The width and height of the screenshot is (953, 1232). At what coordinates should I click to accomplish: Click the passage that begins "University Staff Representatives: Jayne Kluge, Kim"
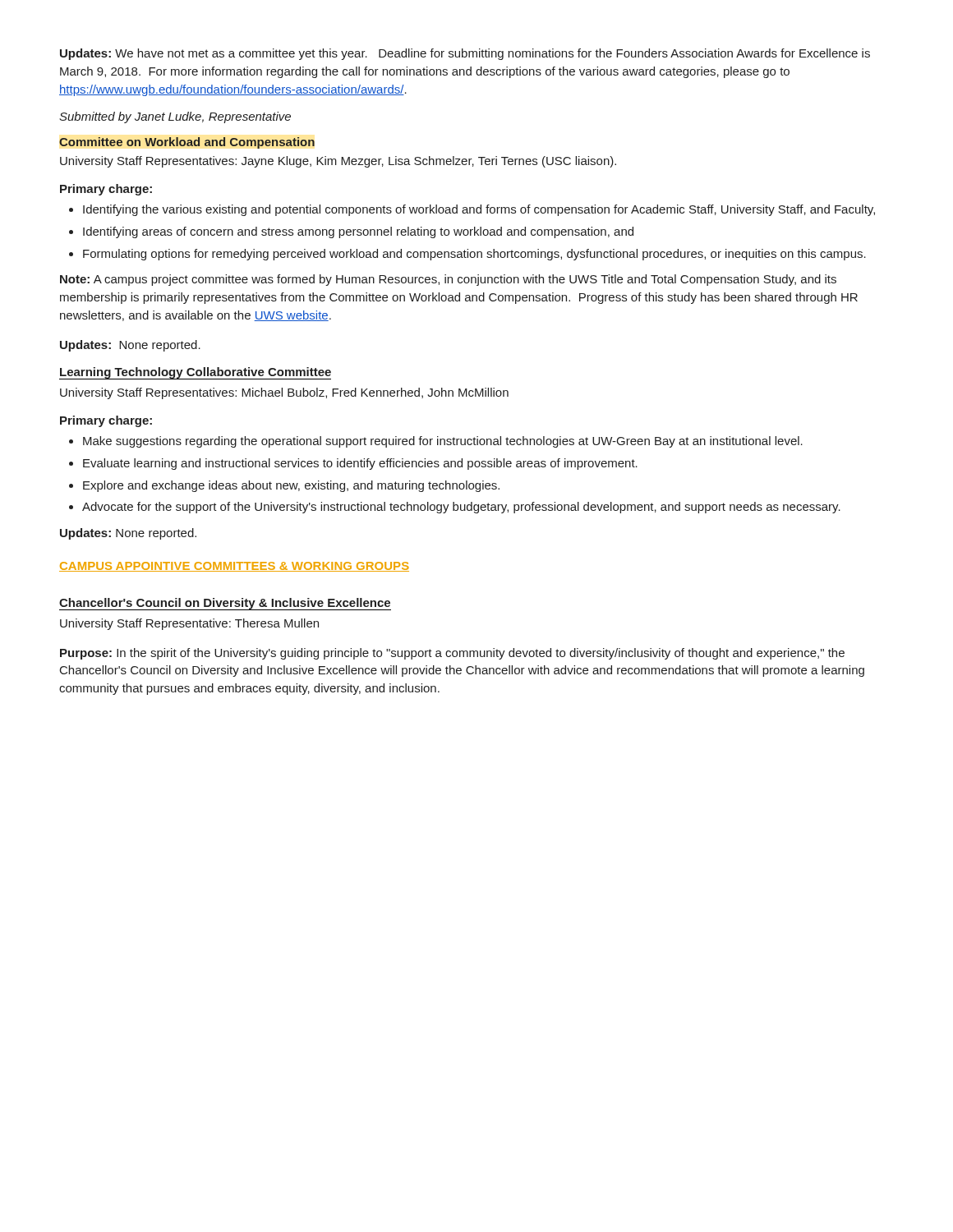coord(338,161)
